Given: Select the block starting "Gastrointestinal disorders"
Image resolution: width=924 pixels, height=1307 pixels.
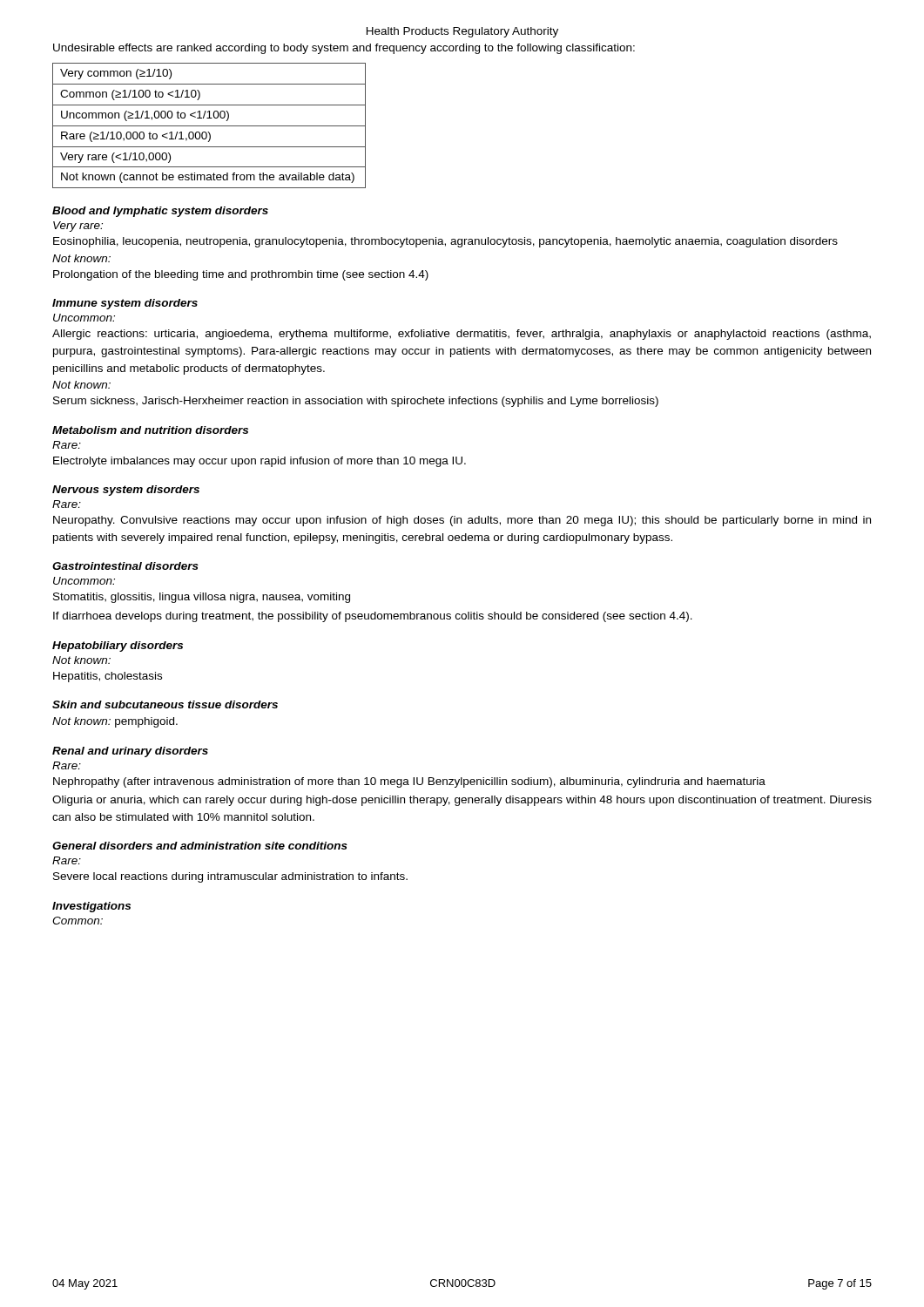Looking at the screenshot, I should [125, 566].
